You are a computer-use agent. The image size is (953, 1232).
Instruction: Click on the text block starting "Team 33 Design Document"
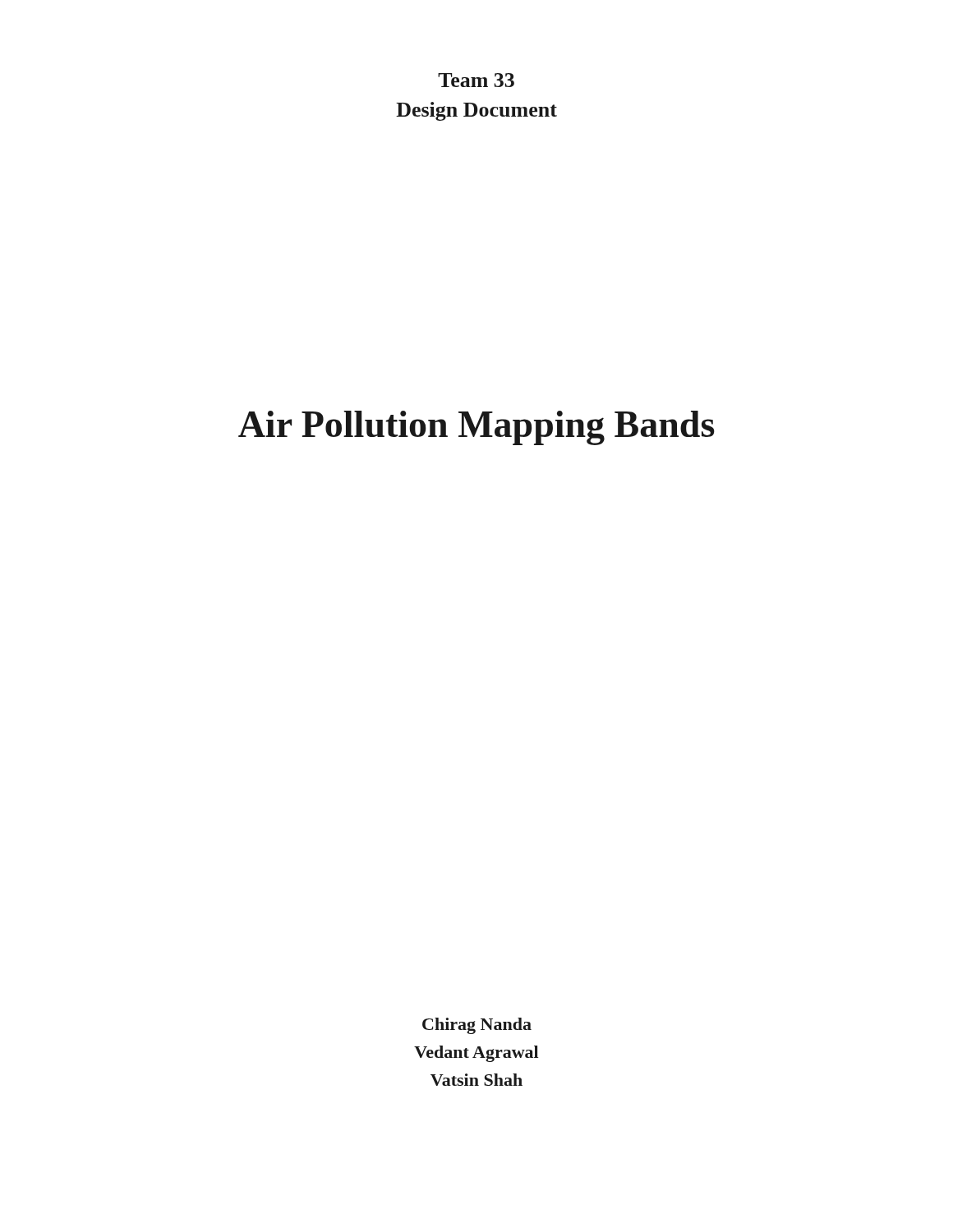pos(476,96)
